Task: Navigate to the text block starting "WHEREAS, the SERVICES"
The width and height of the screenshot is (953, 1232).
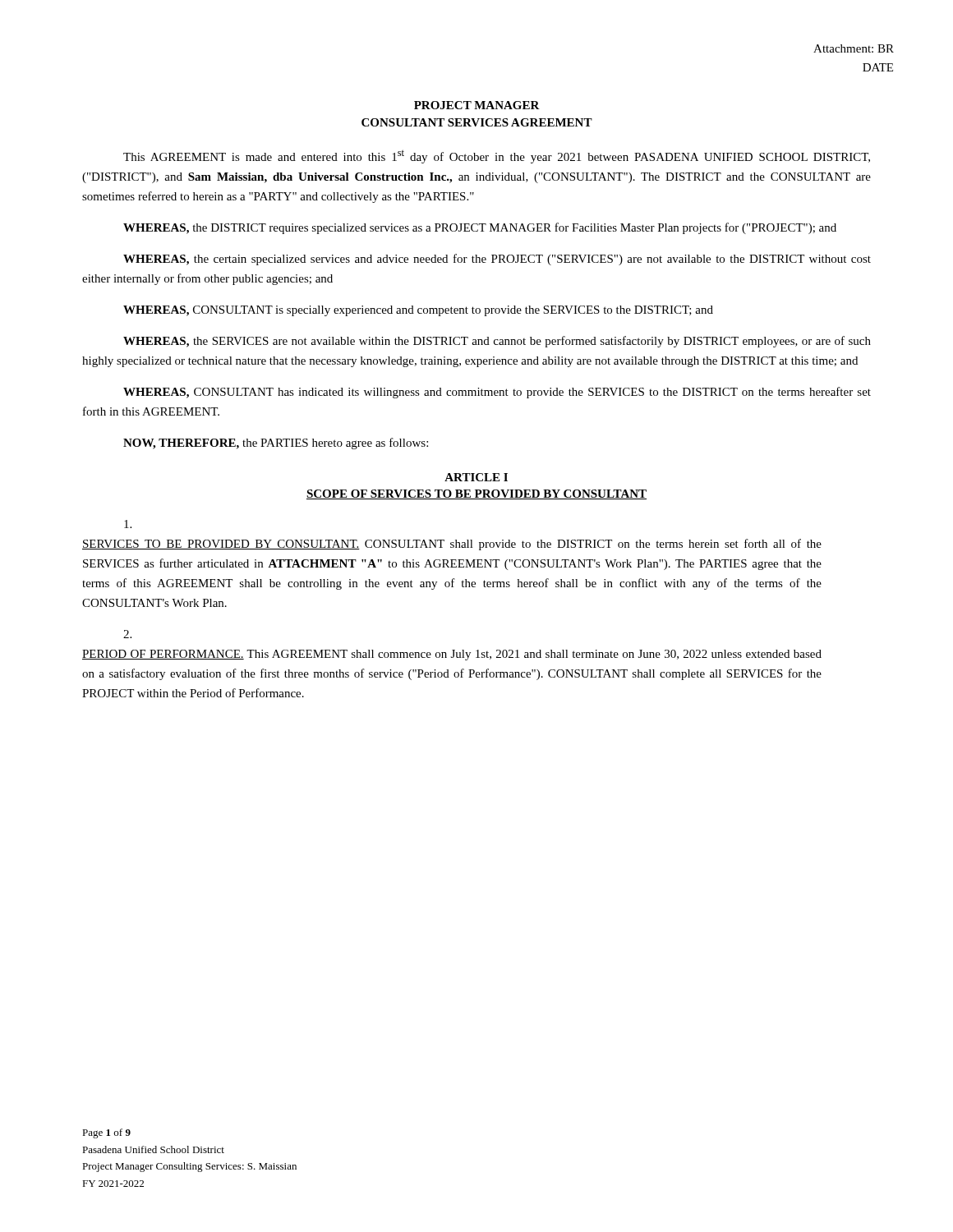Action: (476, 351)
